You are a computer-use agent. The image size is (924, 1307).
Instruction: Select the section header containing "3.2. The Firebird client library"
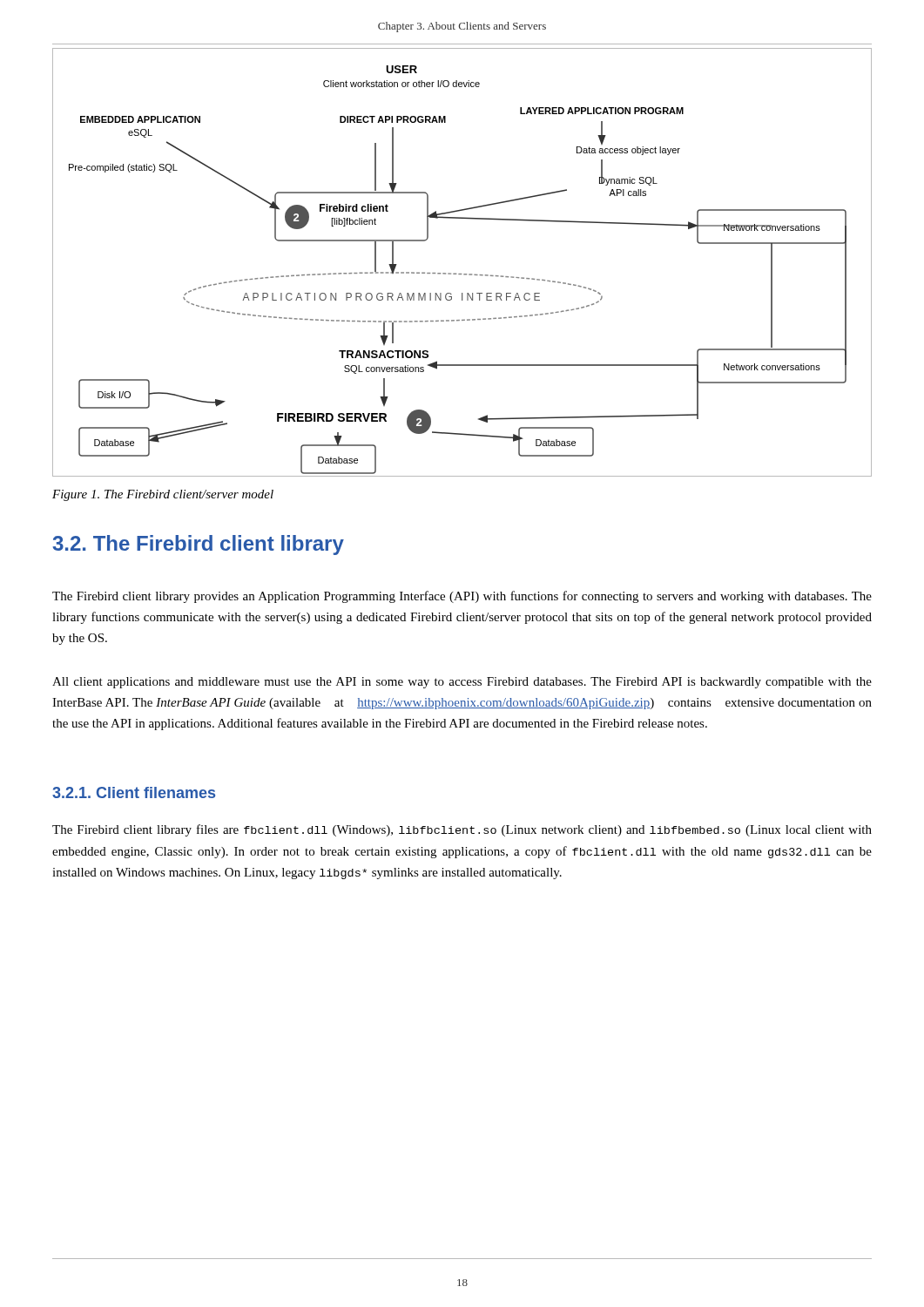[198, 545]
